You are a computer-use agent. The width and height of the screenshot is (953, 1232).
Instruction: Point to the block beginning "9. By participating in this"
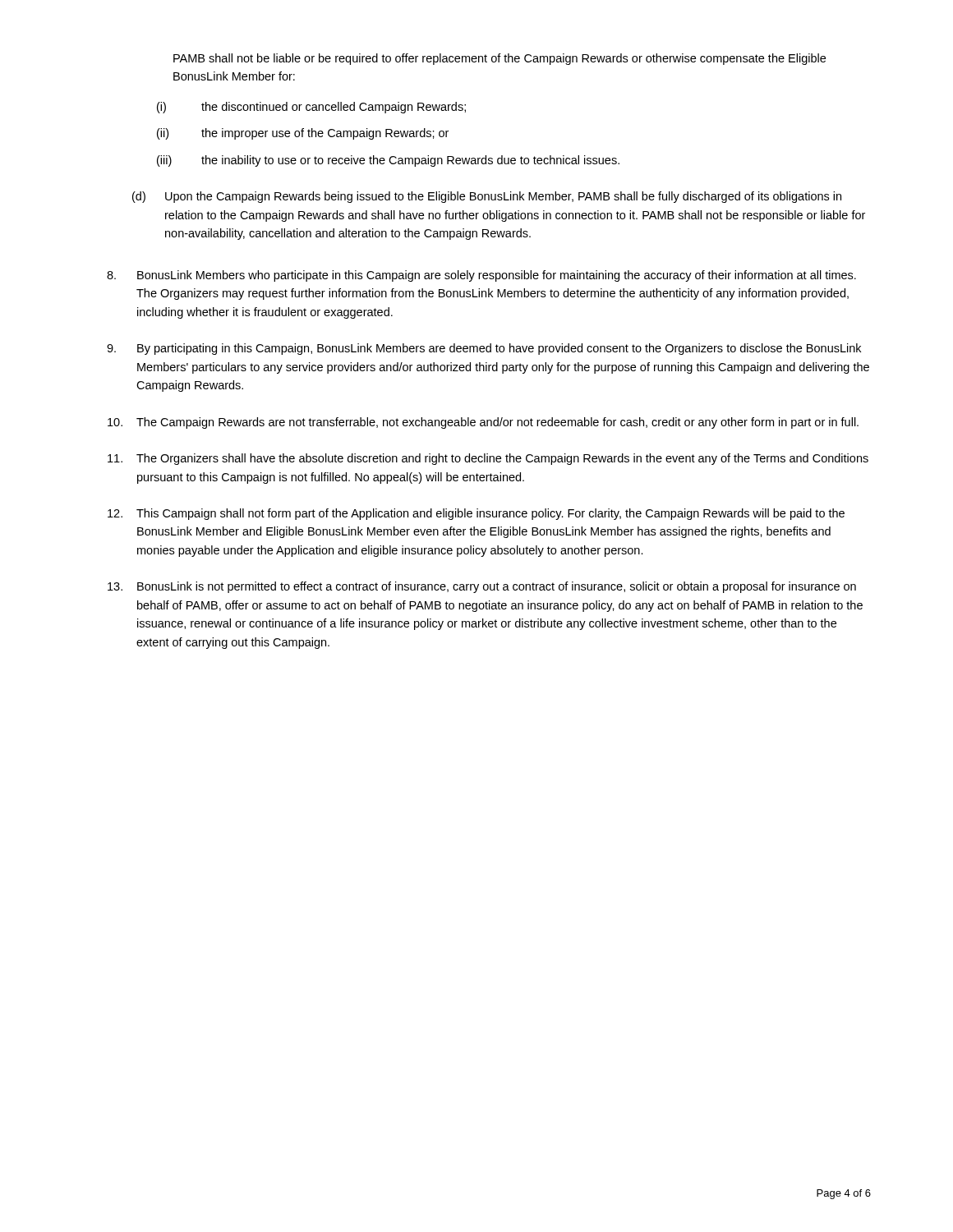tap(489, 367)
